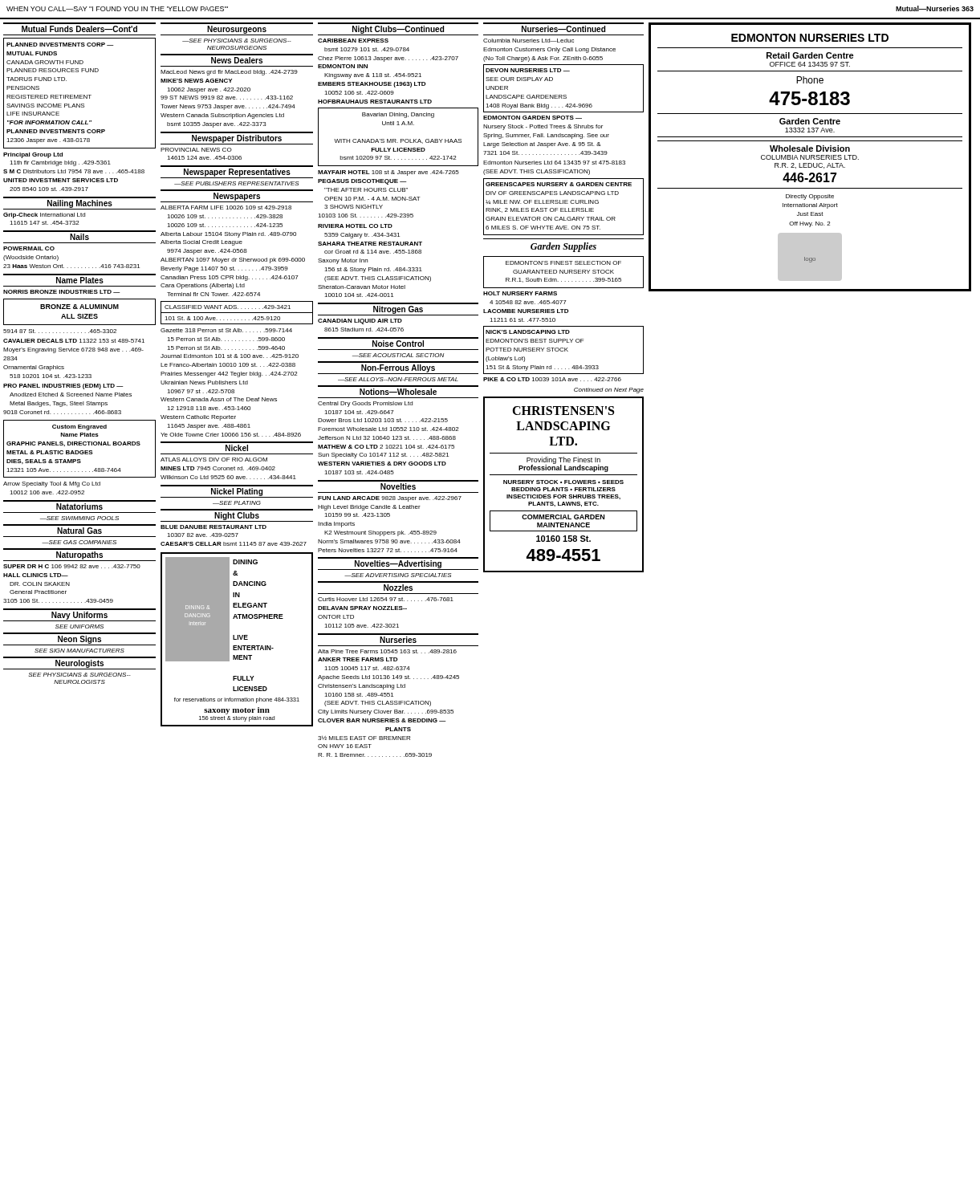980x1204 pixels.
Task: Click on the passage starting "—SEE GAS COMPANIES"
Action: point(79,542)
